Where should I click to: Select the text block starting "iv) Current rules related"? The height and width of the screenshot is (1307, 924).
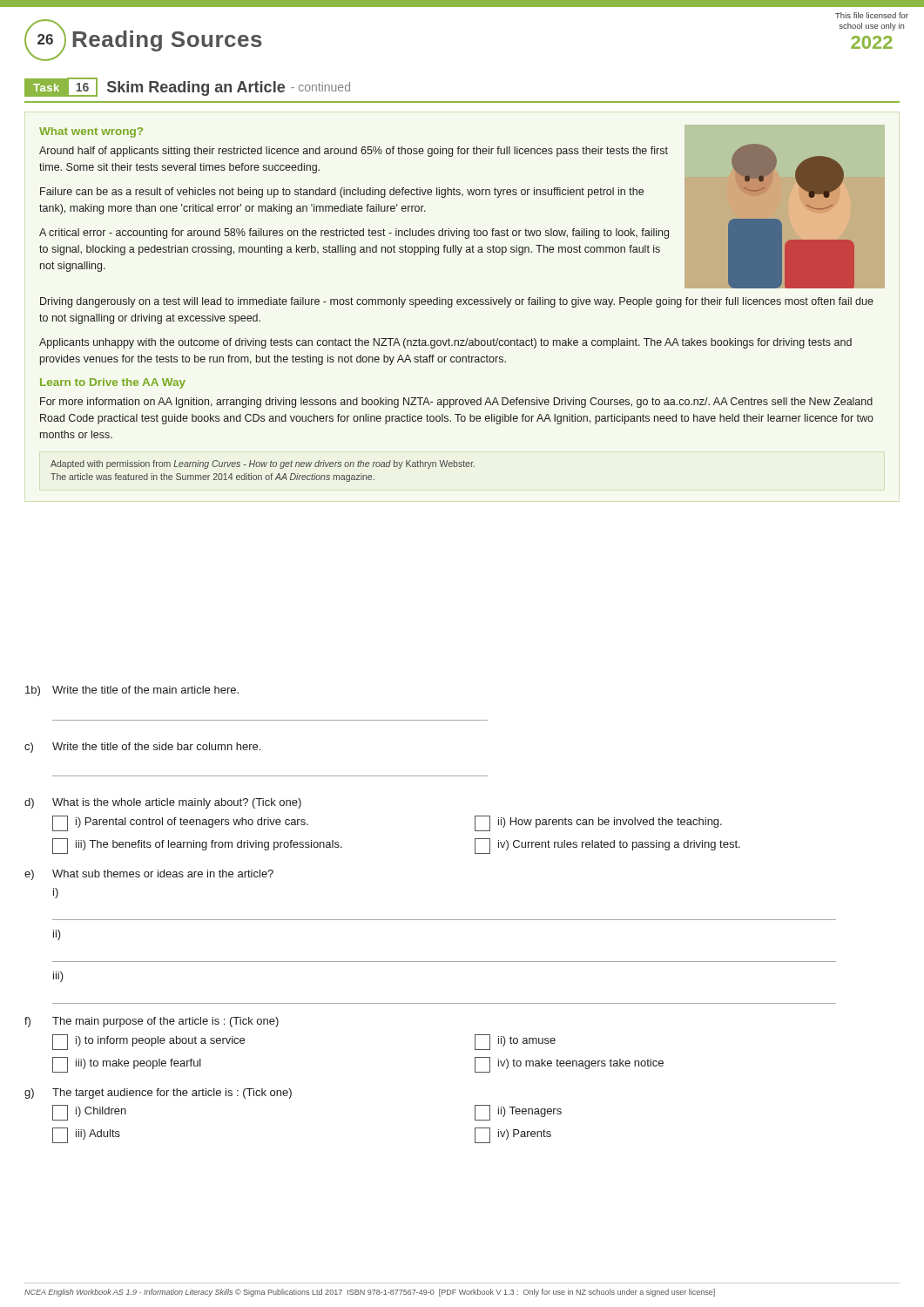tap(608, 845)
